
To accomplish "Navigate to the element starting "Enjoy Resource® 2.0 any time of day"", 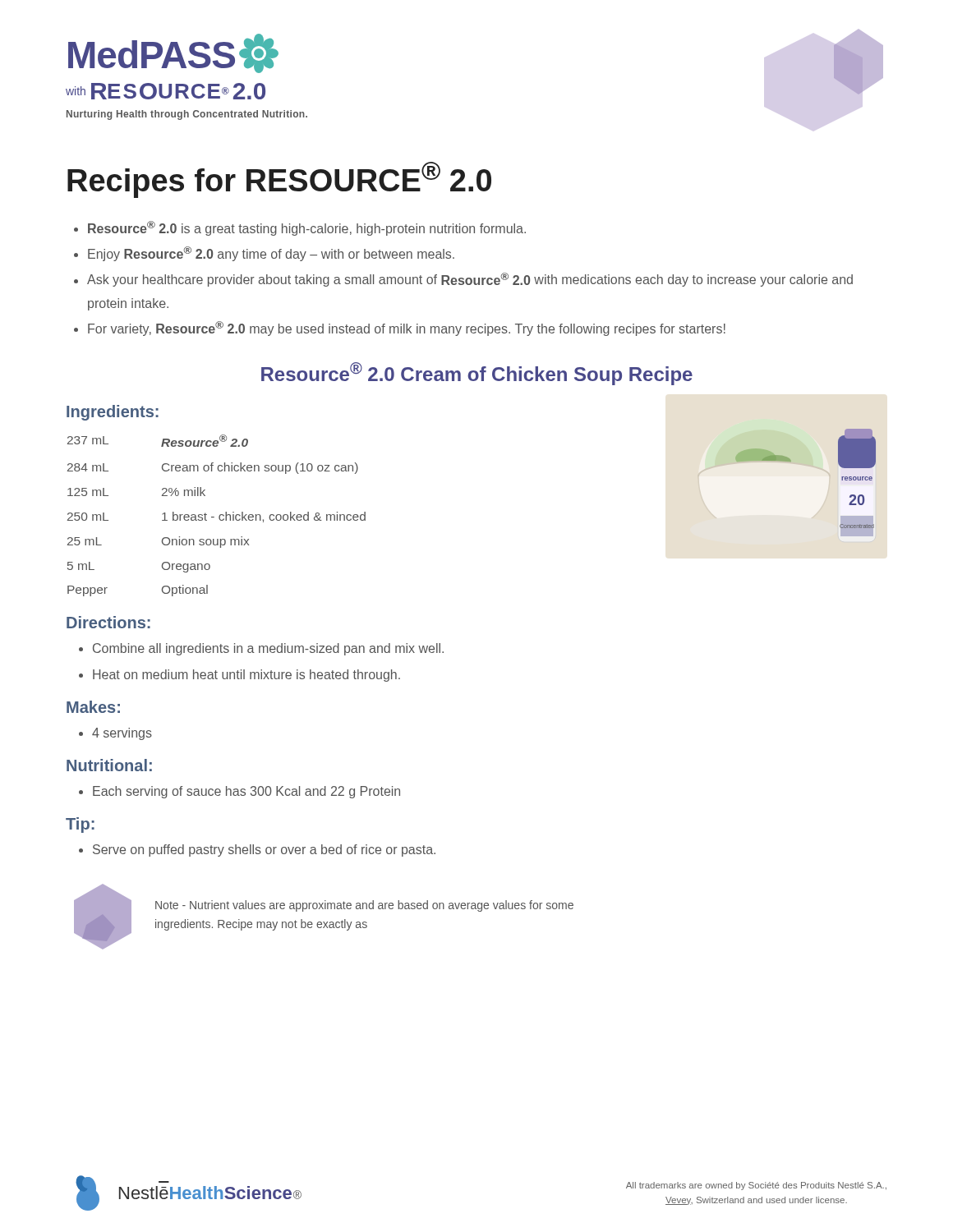I will tap(271, 253).
